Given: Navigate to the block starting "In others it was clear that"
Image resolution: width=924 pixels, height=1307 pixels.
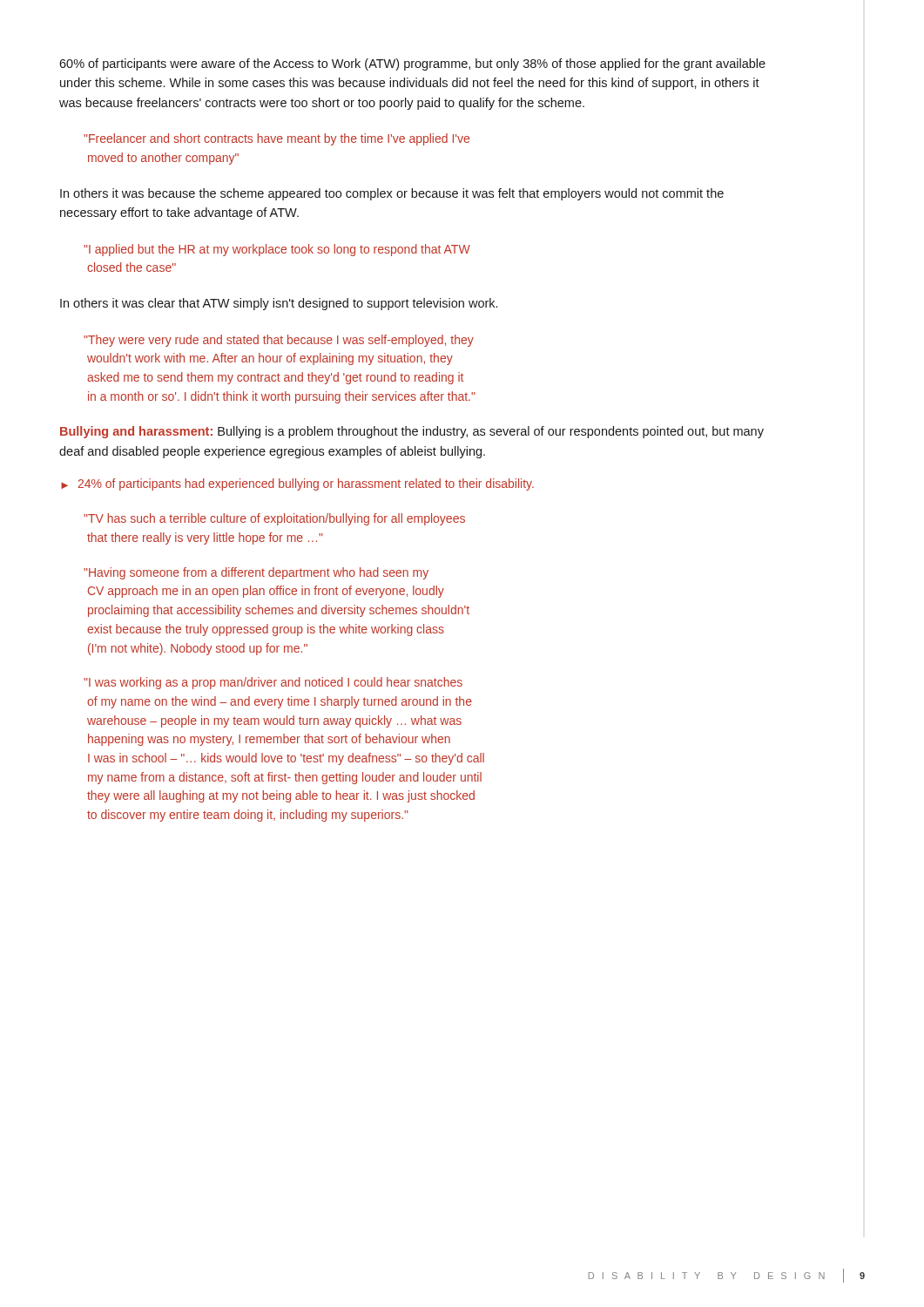Looking at the screenshot, I should click(x=279, y=303).
